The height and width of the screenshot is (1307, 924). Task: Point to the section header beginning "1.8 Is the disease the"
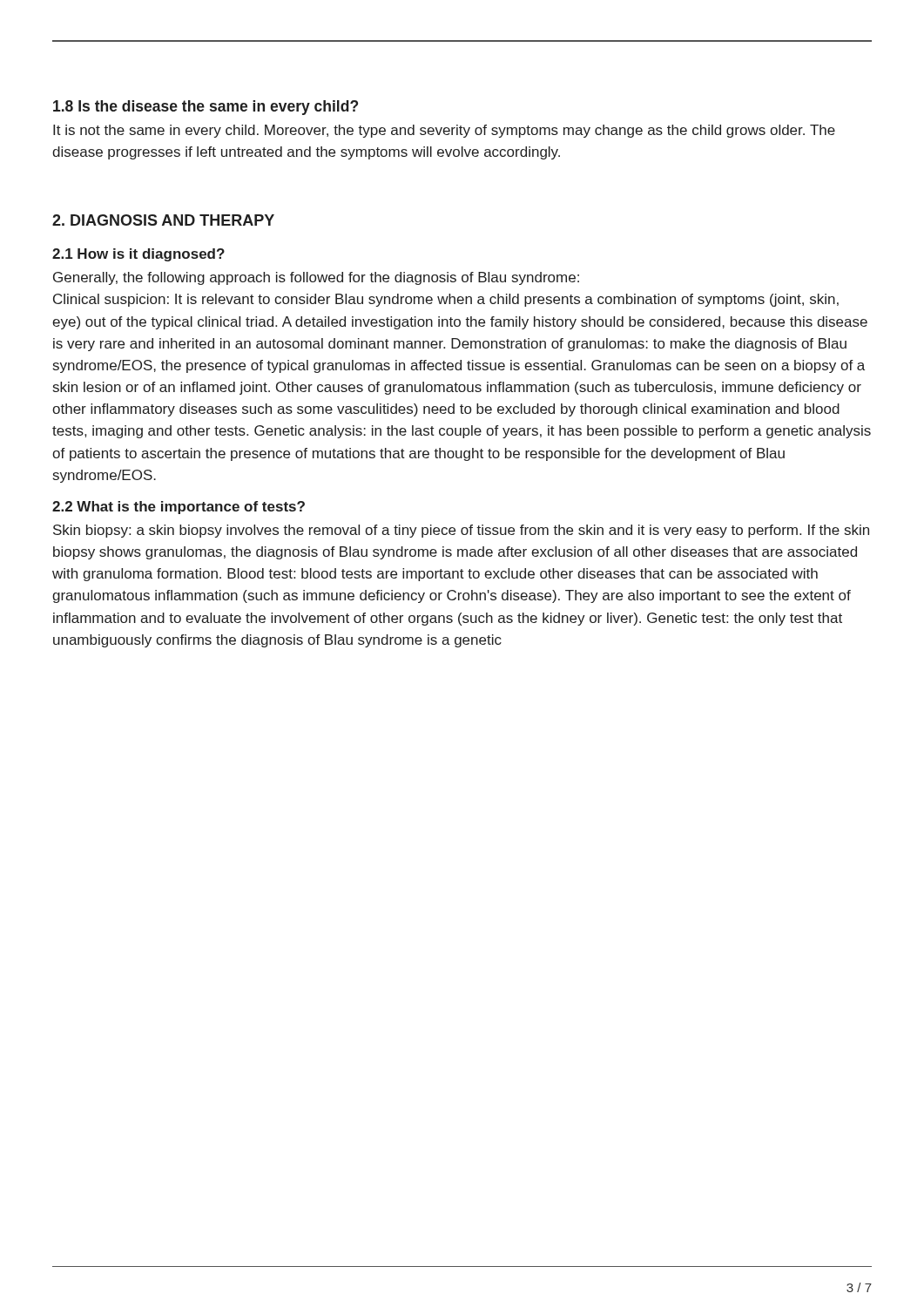pos(206,106)
